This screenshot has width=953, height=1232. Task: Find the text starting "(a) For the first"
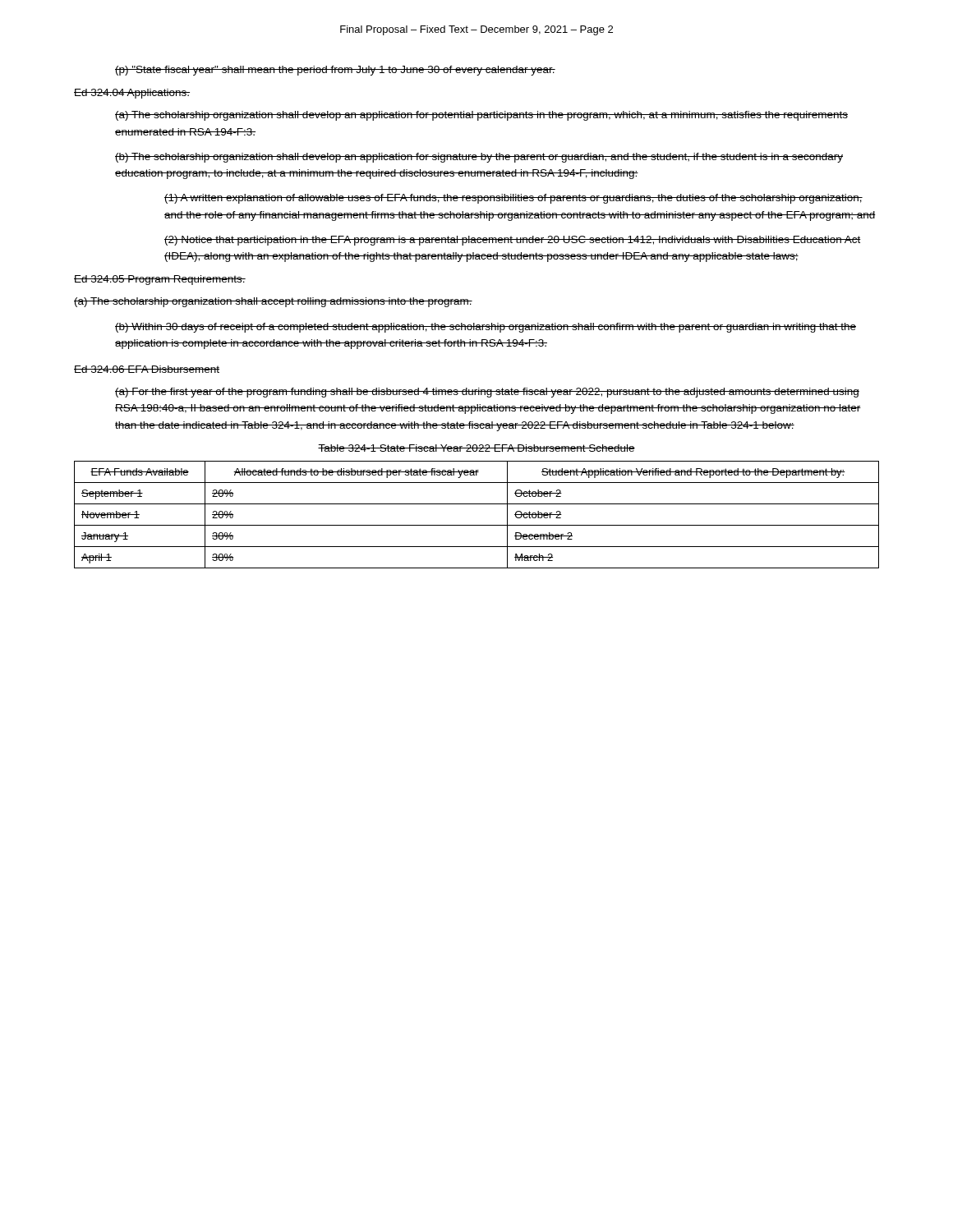click(488, 408)
